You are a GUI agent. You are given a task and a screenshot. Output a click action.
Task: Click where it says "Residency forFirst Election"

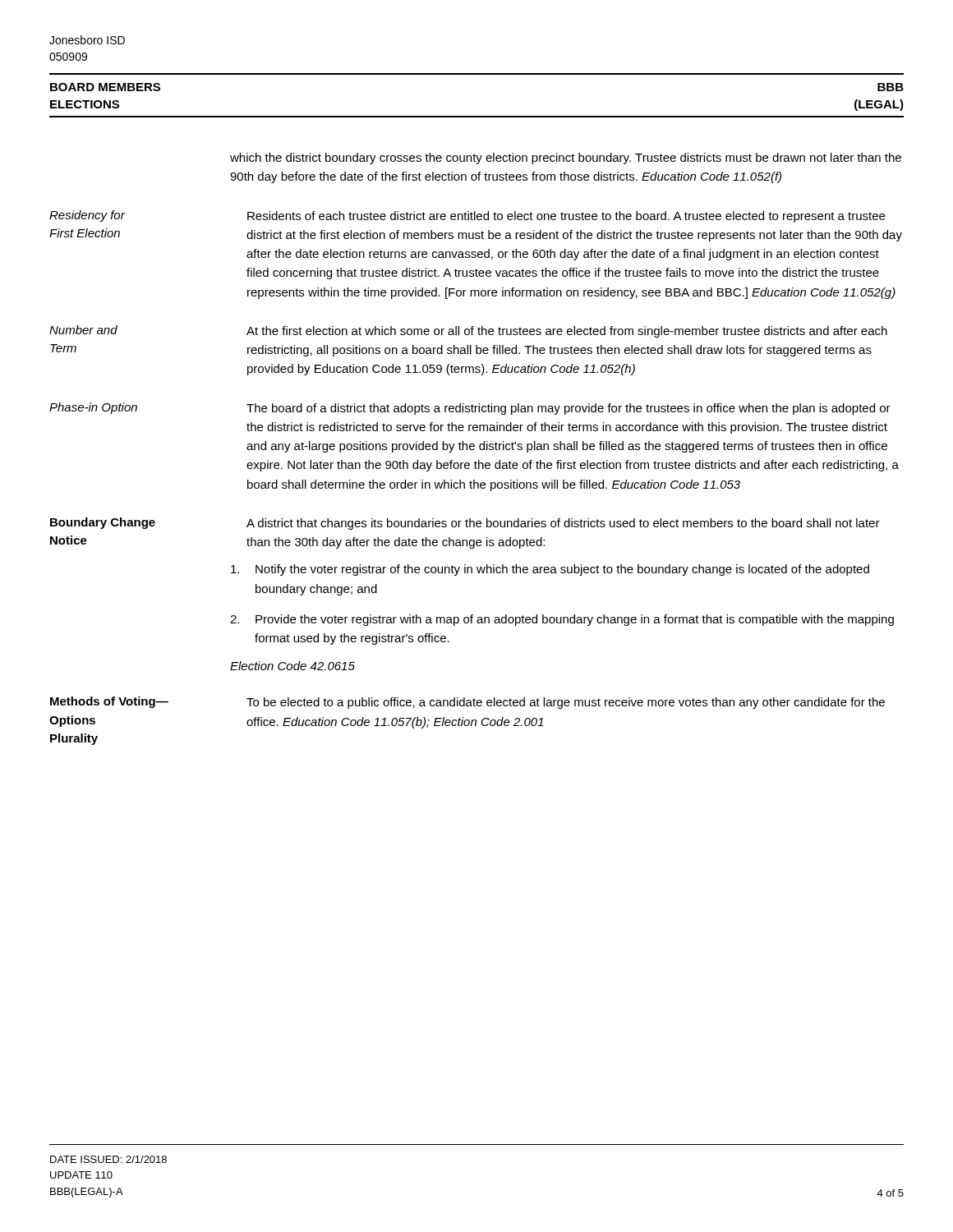point(87,224)
